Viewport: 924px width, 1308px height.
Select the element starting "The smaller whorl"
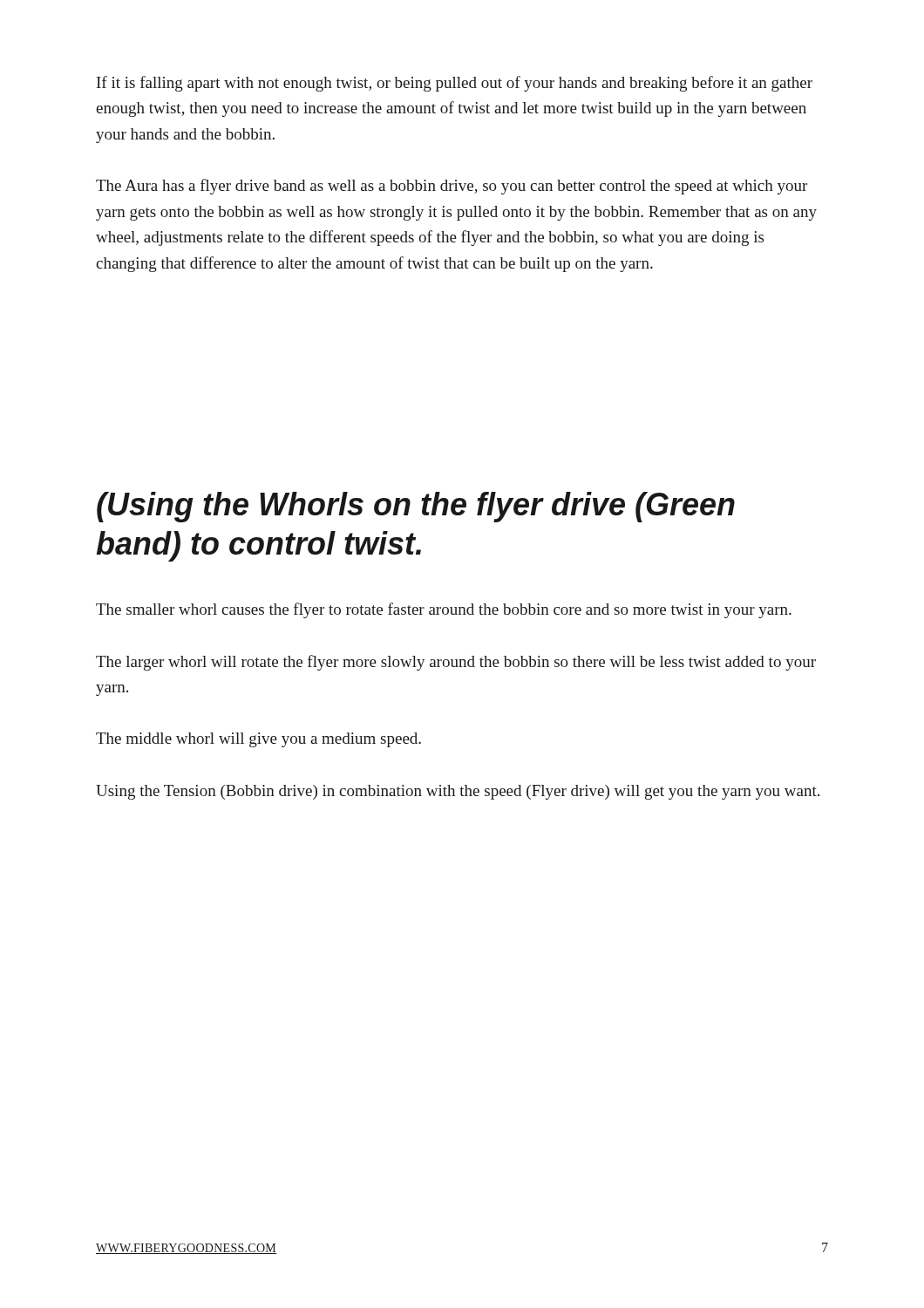click(444, 609)
